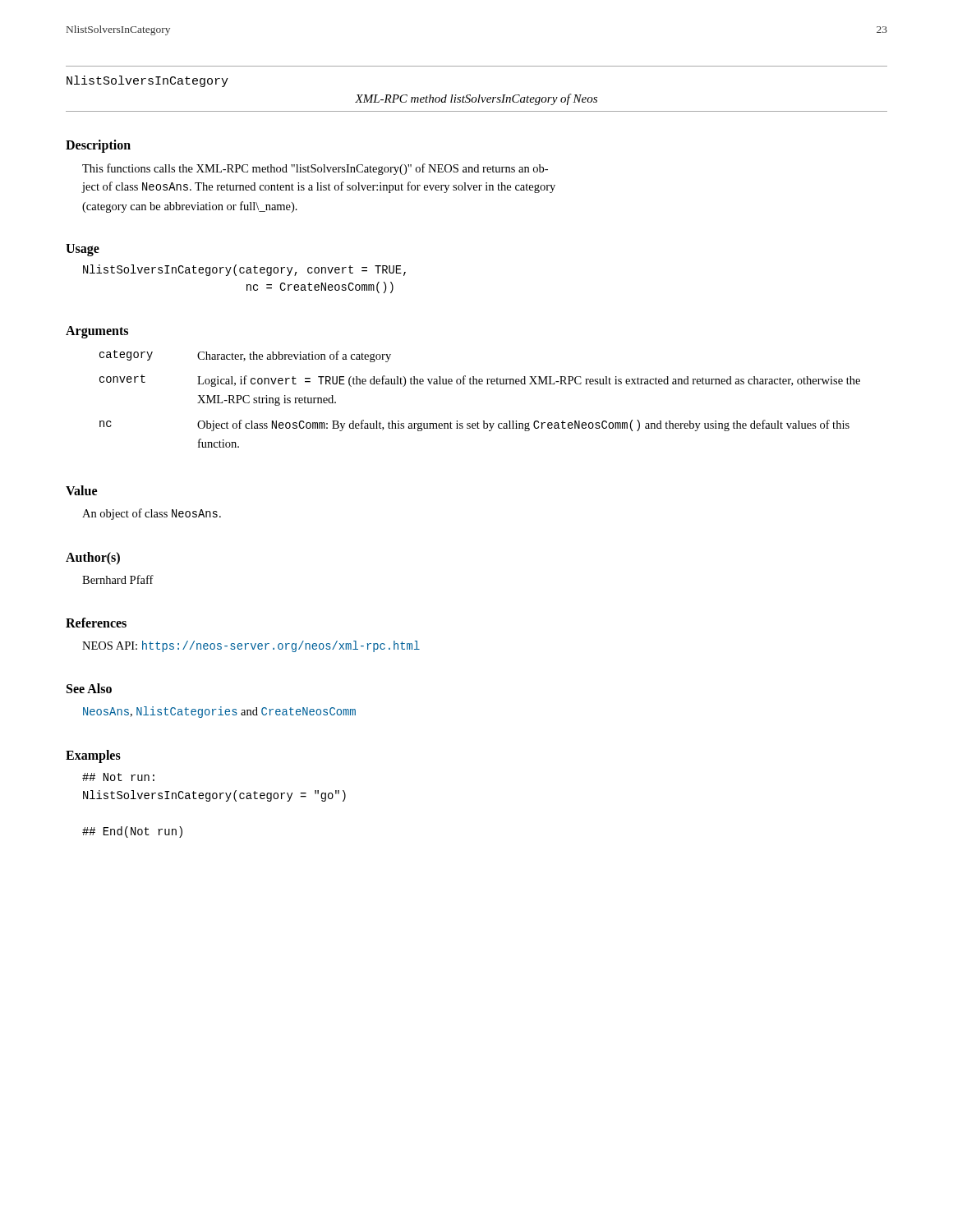Locate the text "An object of class NeosAns."

152,514
